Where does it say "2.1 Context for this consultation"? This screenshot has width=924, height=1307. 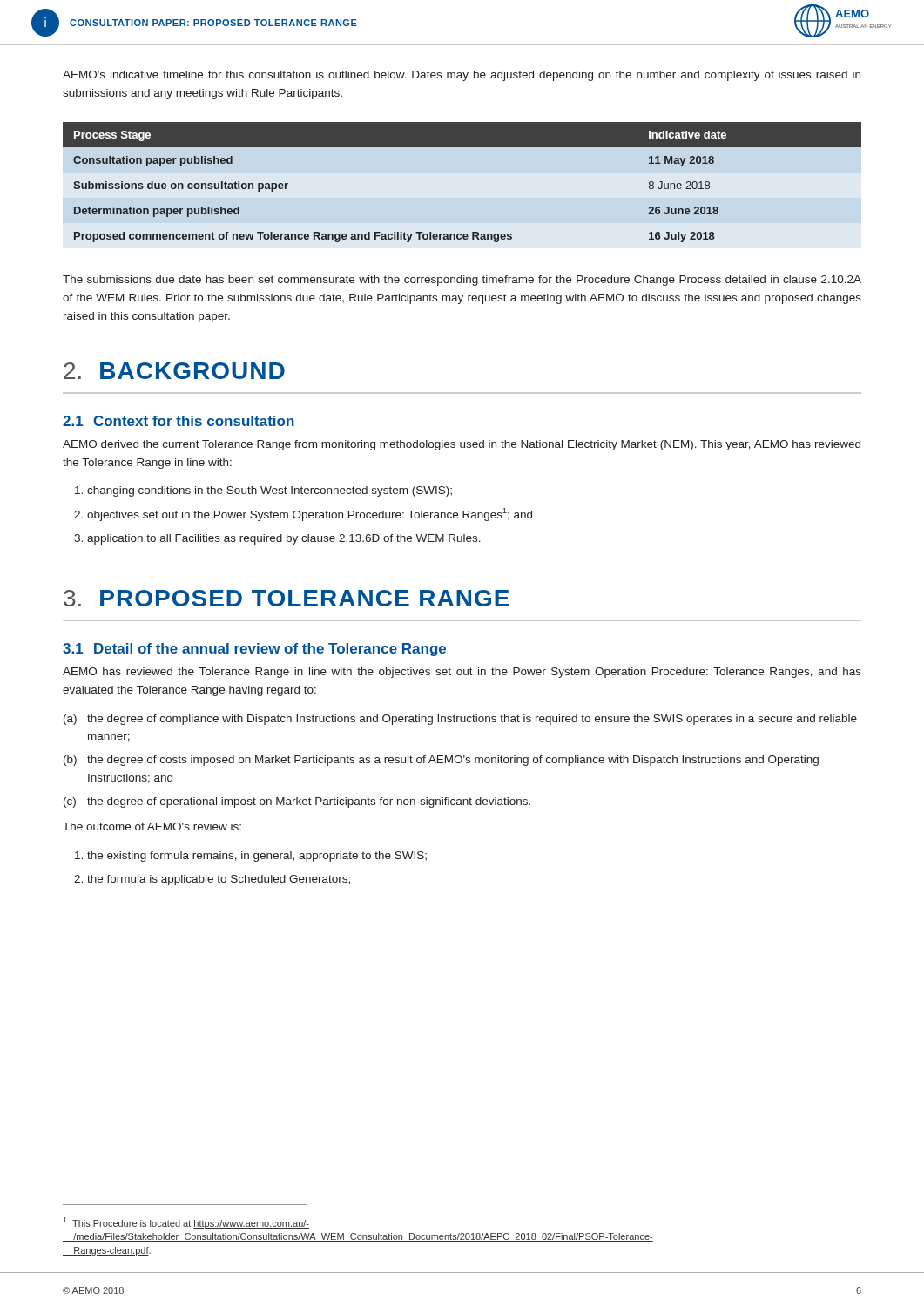(179, 421)
